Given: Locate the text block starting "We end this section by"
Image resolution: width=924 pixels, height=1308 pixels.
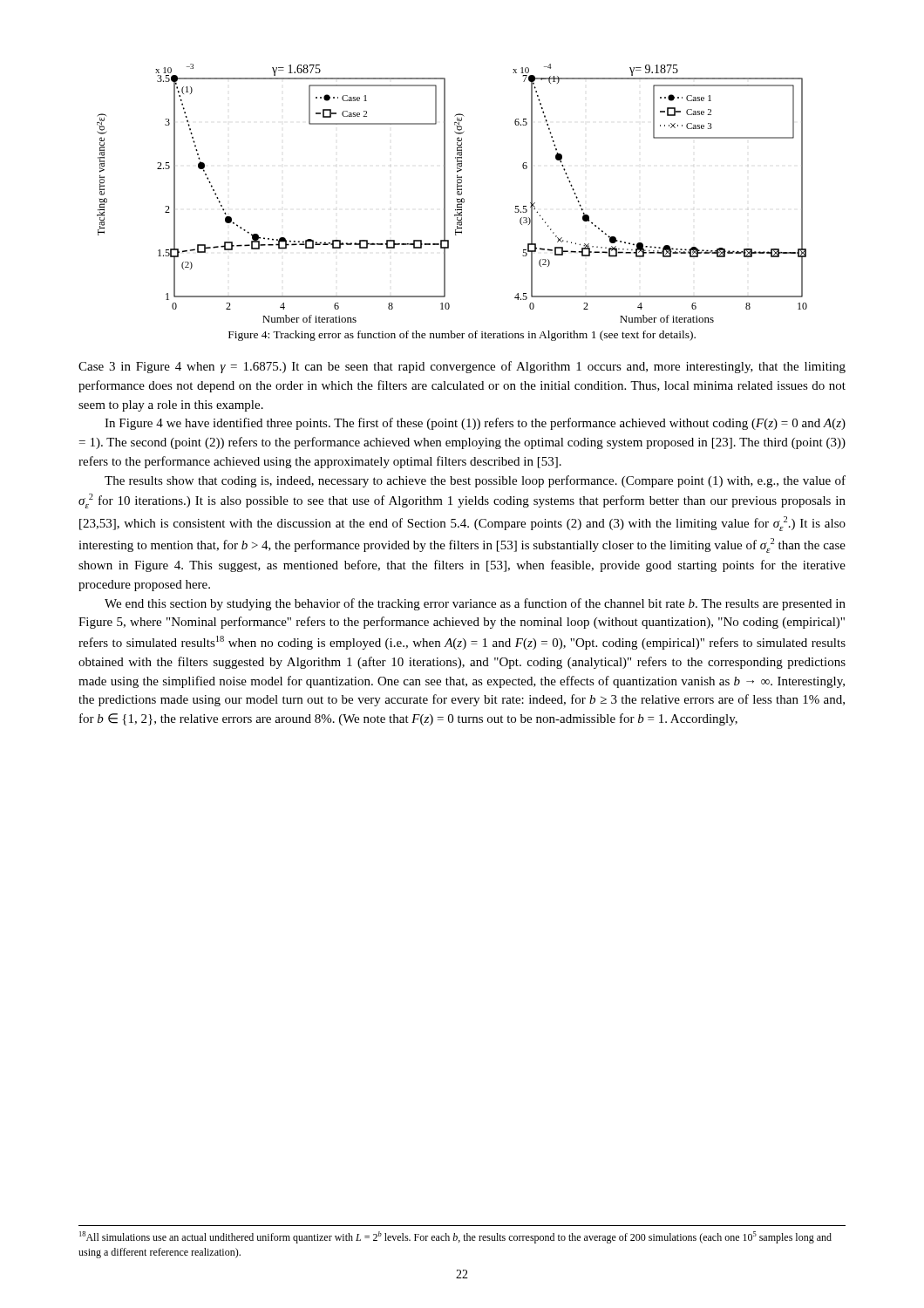Looking at the screenshot, I should pos(462,662).
